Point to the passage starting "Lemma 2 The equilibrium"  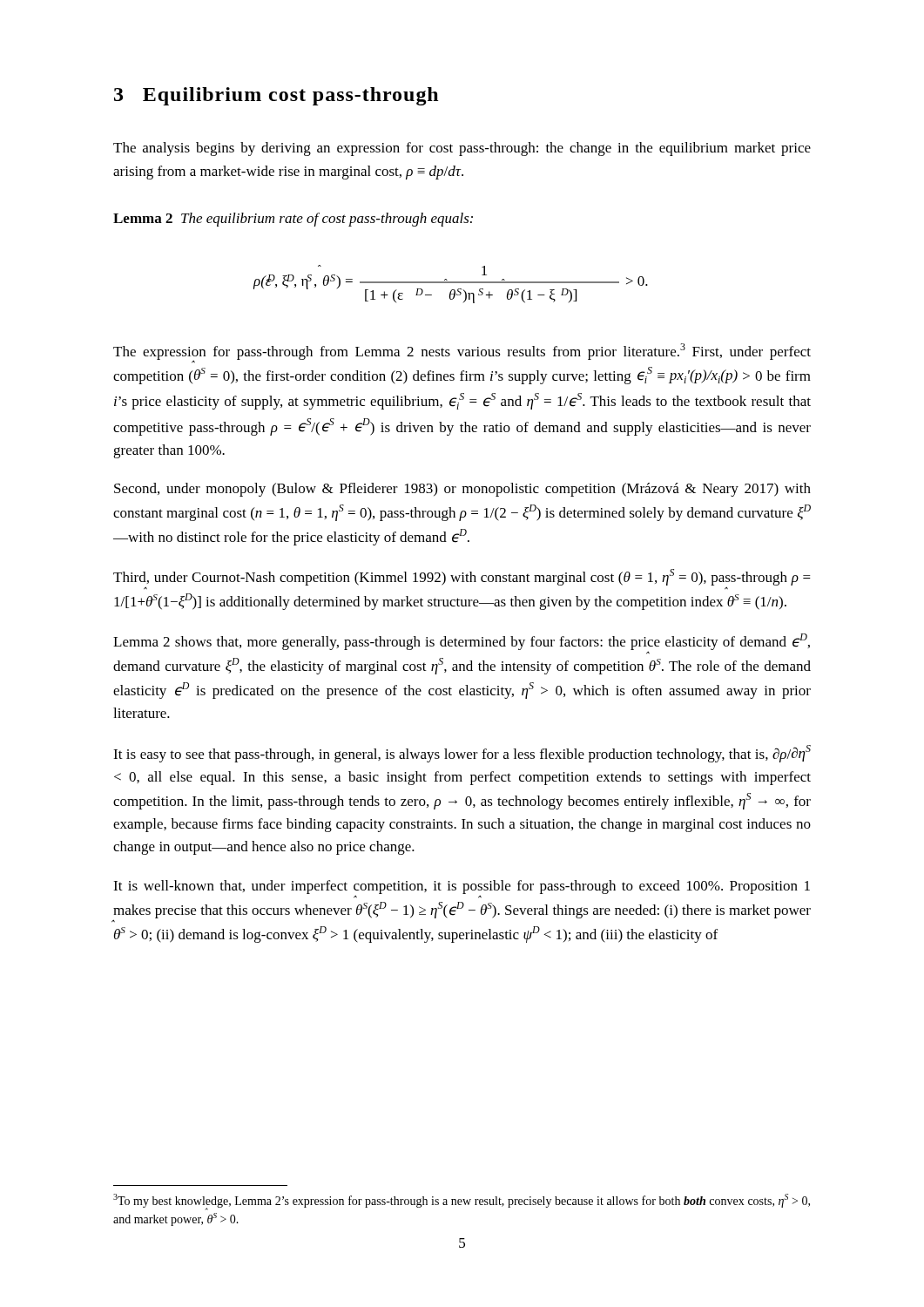pyautogui.click(x=294, y=218)
